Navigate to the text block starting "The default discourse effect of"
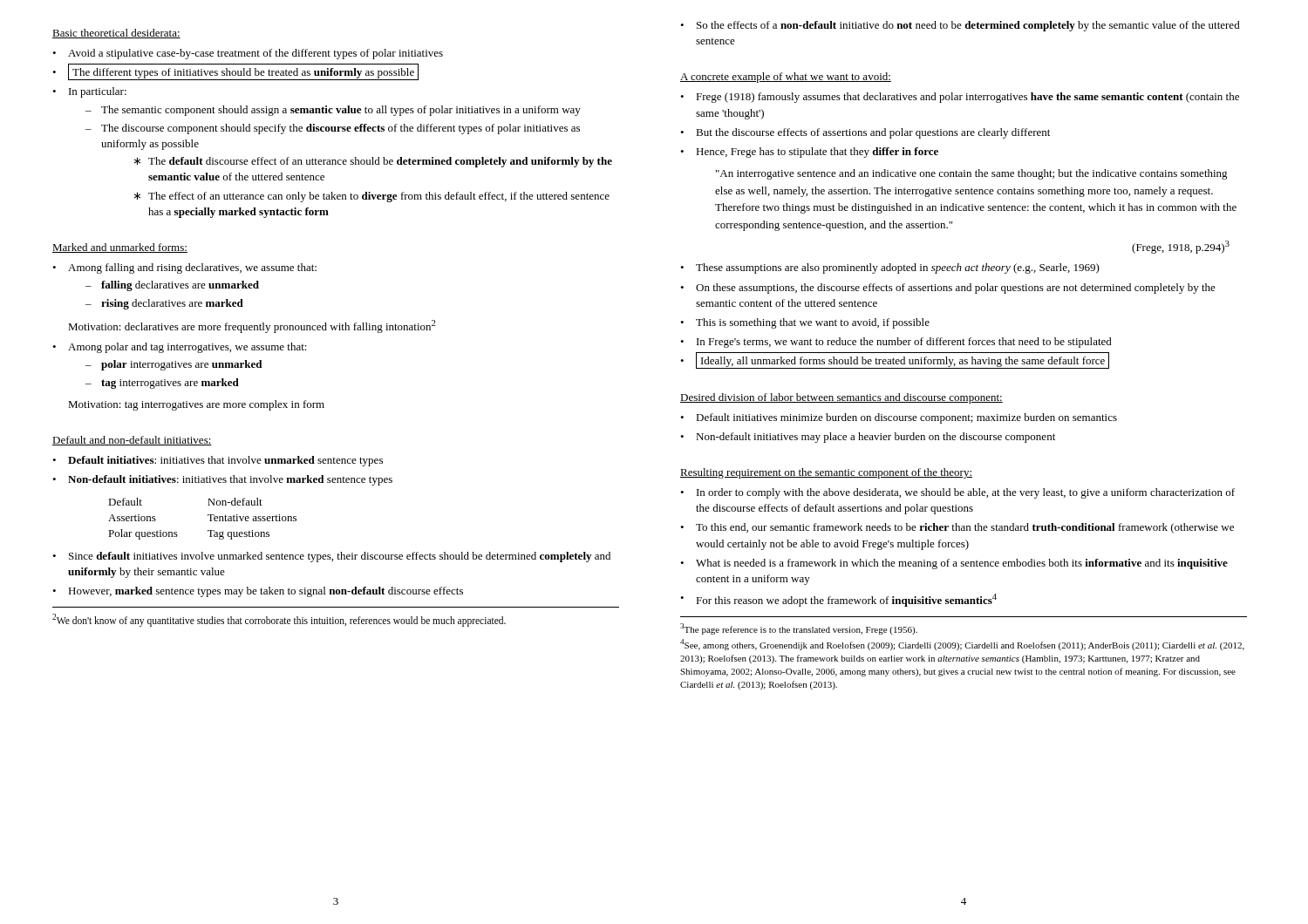This screenshot has height=924, width=1308. [x=380, y=169]
